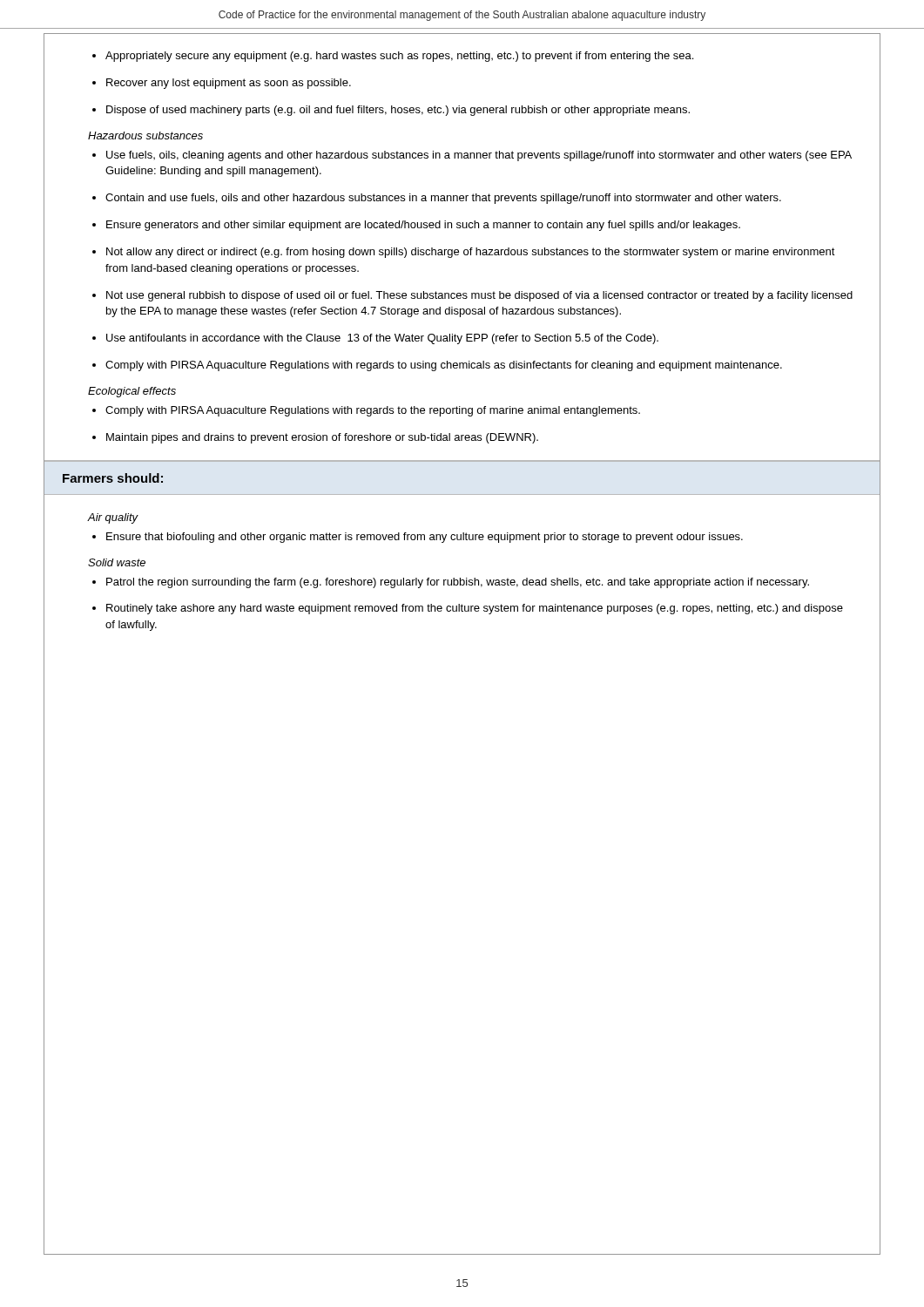Find the text block starting "Use antifoulants in accordance"

(x=382, y=338)
